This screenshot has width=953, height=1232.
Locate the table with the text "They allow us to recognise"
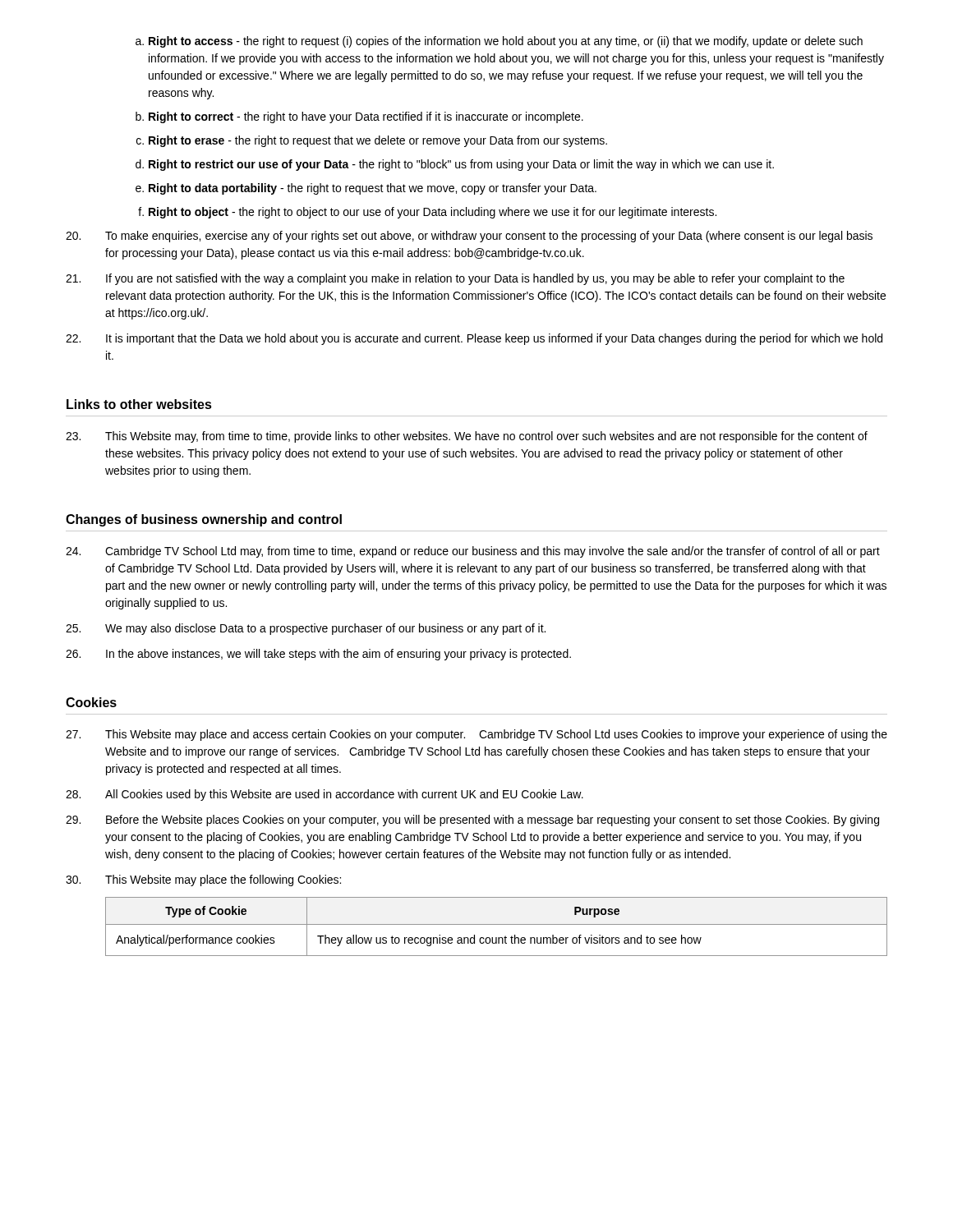click(x=496, y=926)
